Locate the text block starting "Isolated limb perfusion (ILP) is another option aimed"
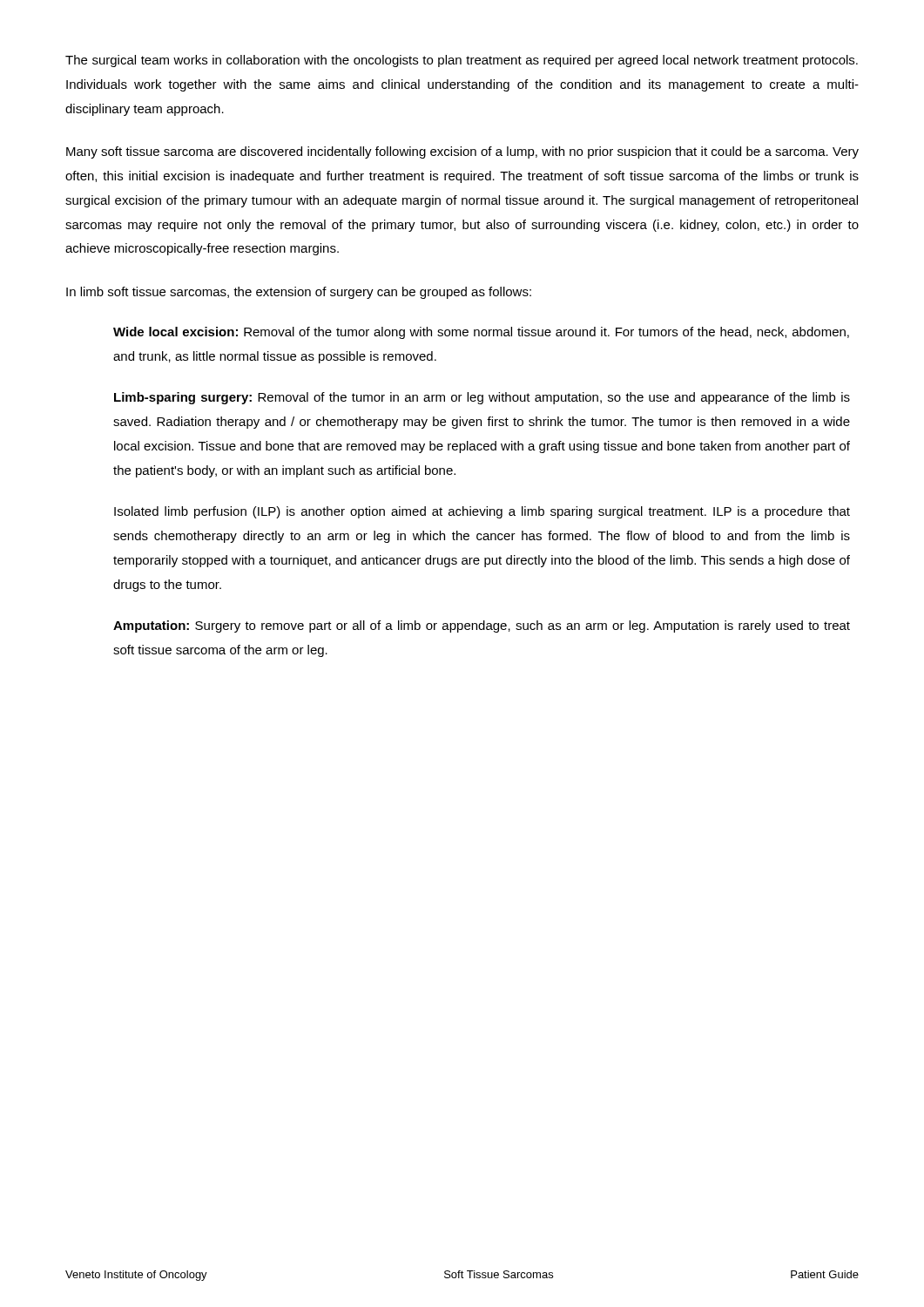The height and width of the screenshot is (1307, 924). pos(482,548)
